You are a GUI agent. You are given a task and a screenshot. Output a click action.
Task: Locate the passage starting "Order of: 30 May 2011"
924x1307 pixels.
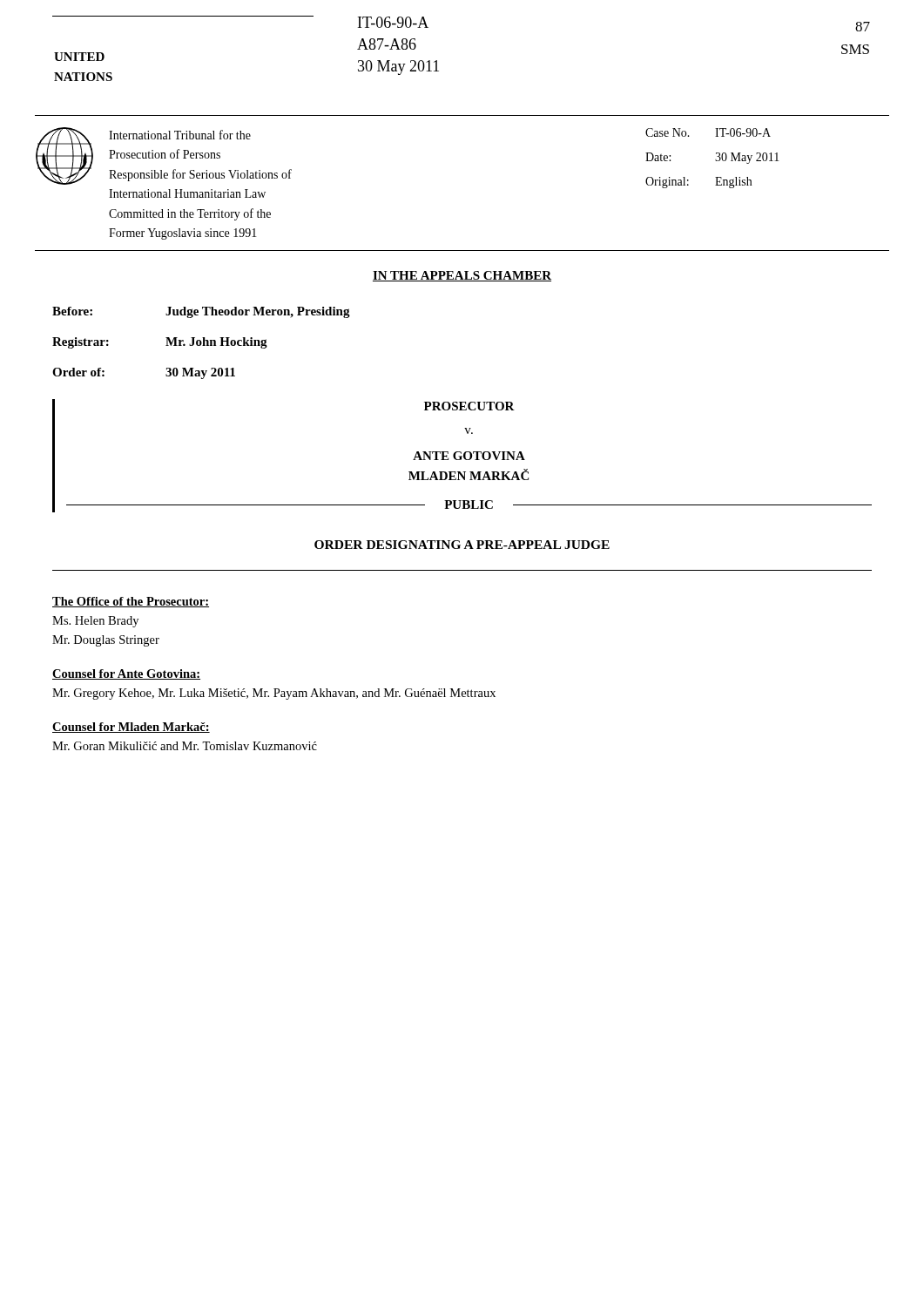pos(74,373)
